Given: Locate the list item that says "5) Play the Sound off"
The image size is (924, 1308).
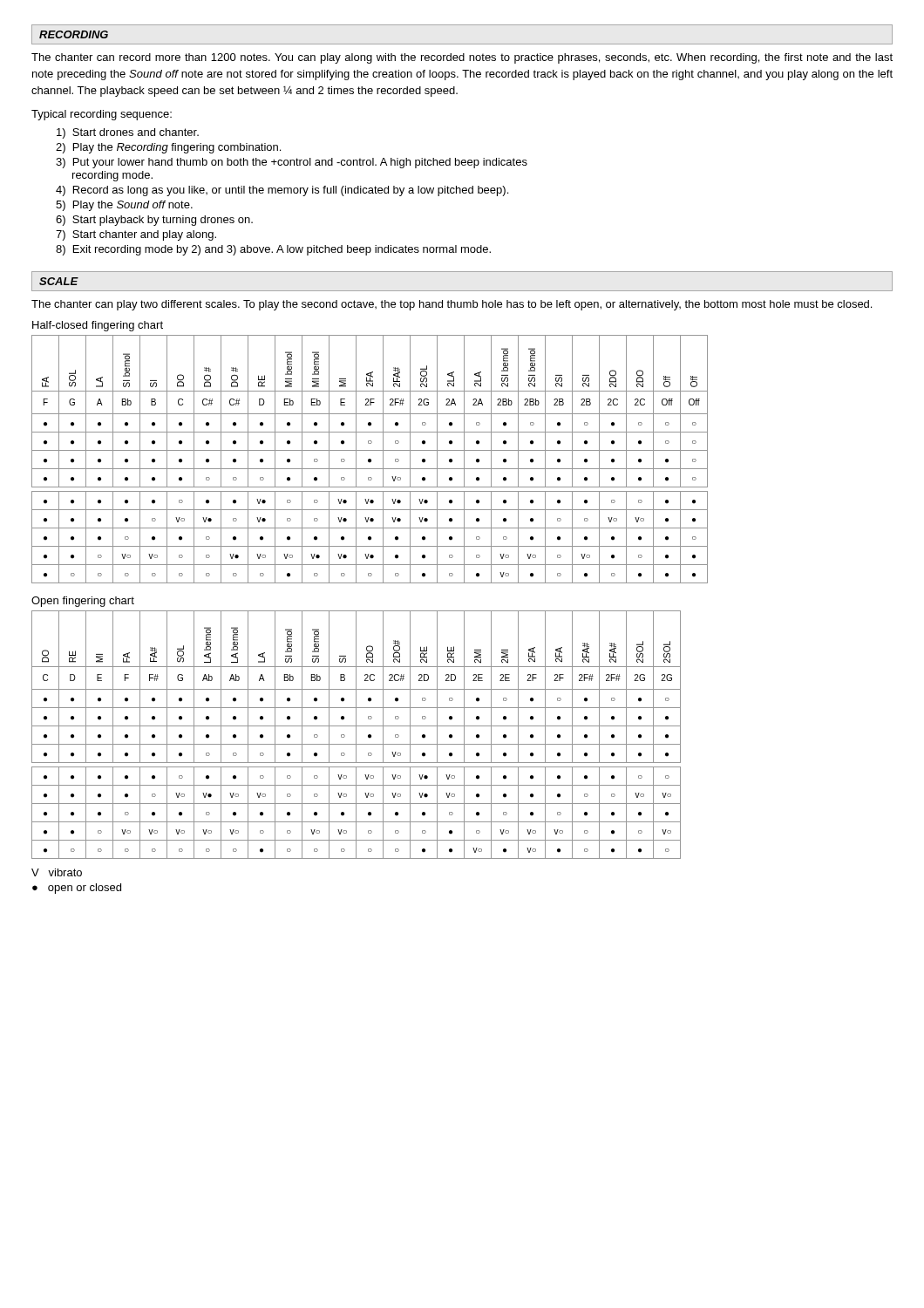Looking at the screenshot, I should pyautogui.click(x=124, y=205).
